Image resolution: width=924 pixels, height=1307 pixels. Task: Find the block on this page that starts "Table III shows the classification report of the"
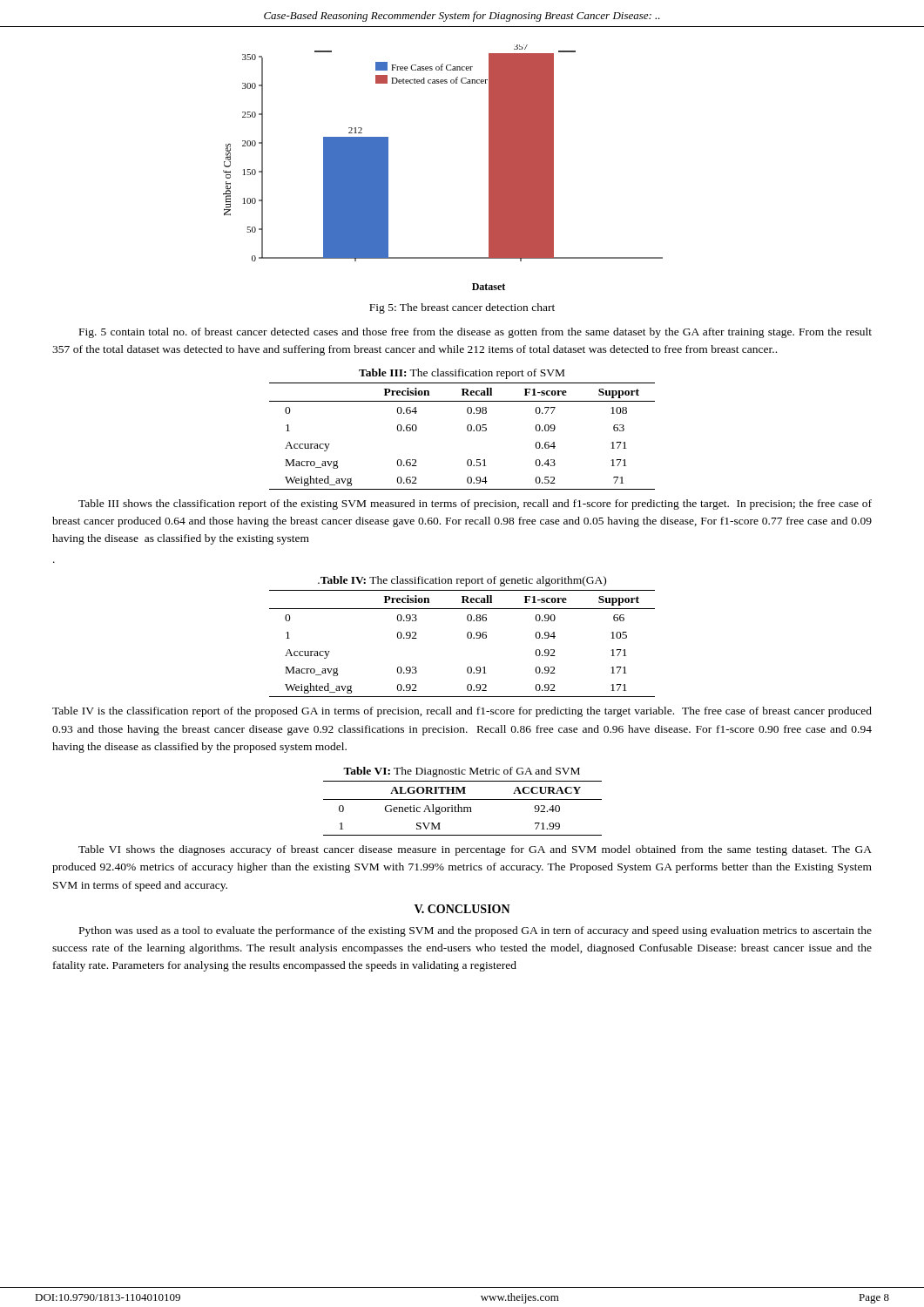click(x=462, y=520)
